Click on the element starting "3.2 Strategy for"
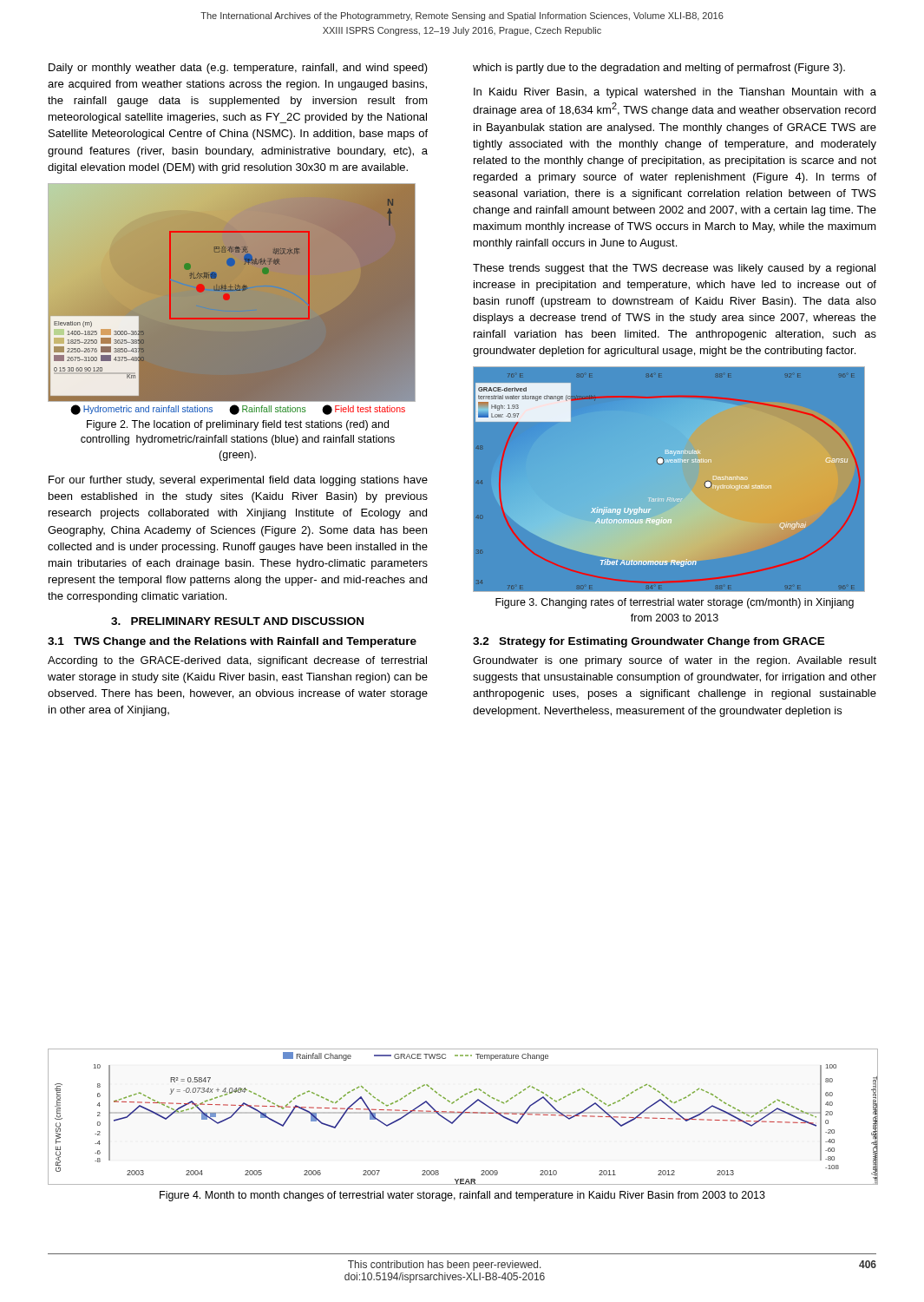 [649, 641]
